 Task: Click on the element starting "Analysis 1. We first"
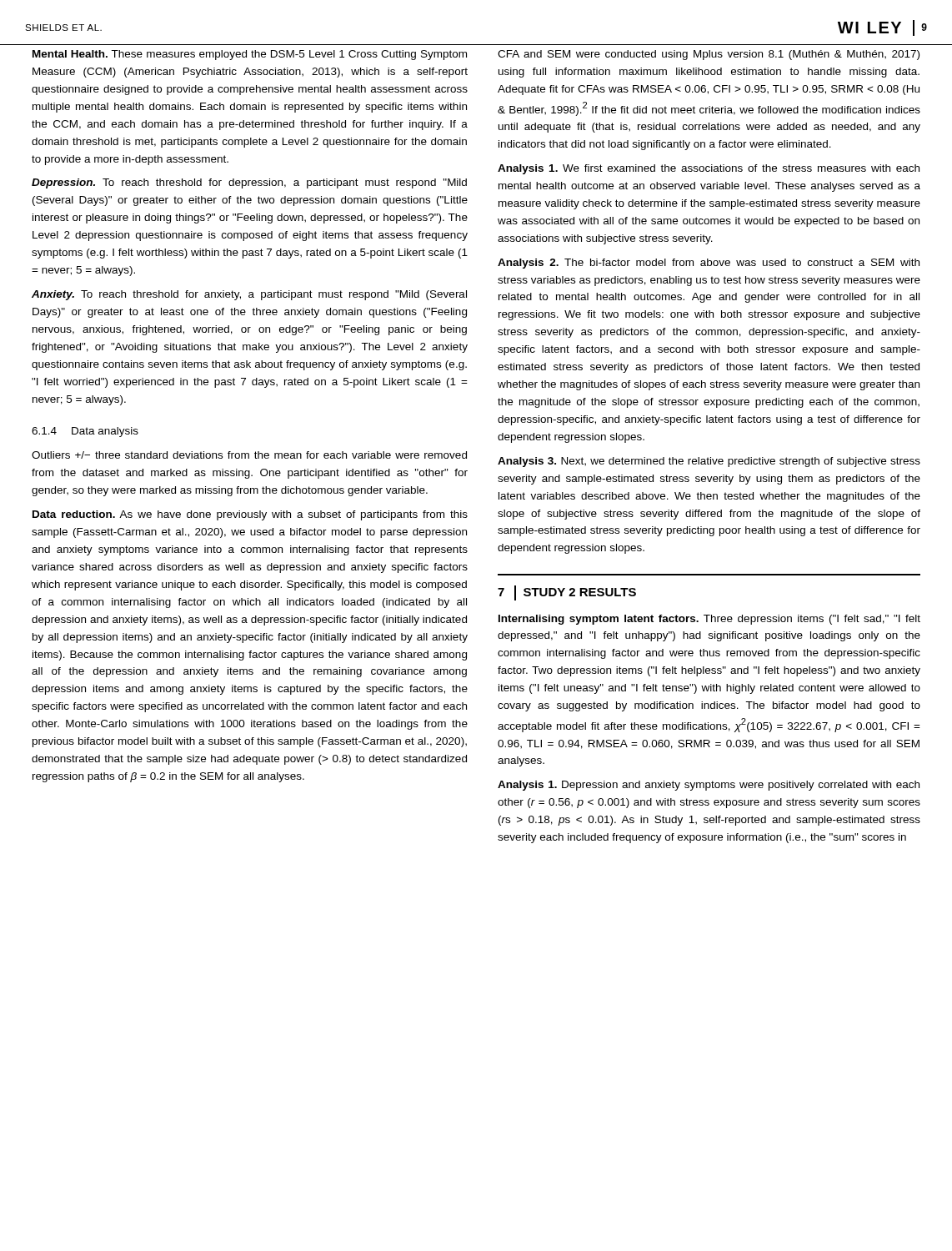pos(709,204)
